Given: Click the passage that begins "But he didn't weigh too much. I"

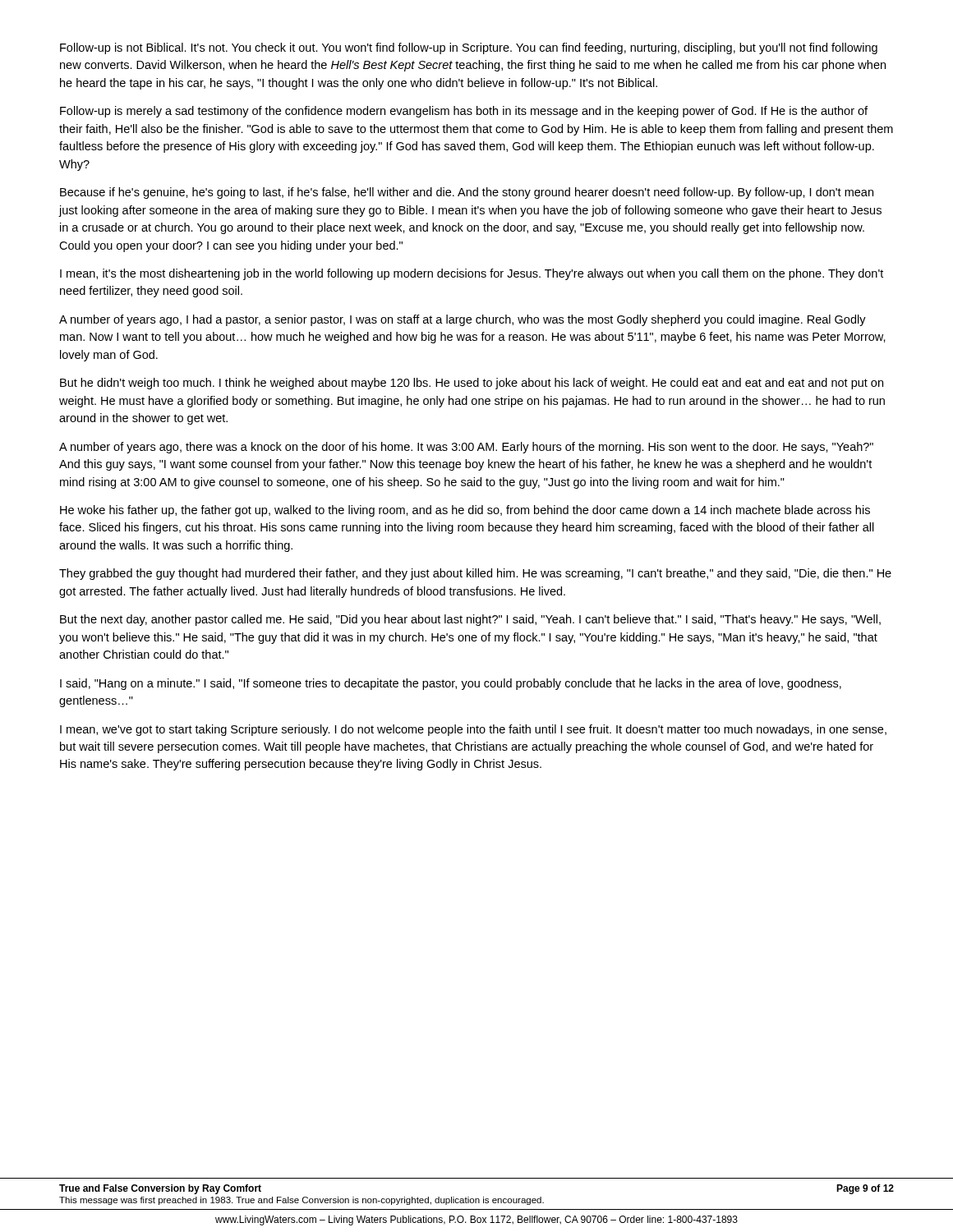Looking at the screenshot, I should coord(472,401).
